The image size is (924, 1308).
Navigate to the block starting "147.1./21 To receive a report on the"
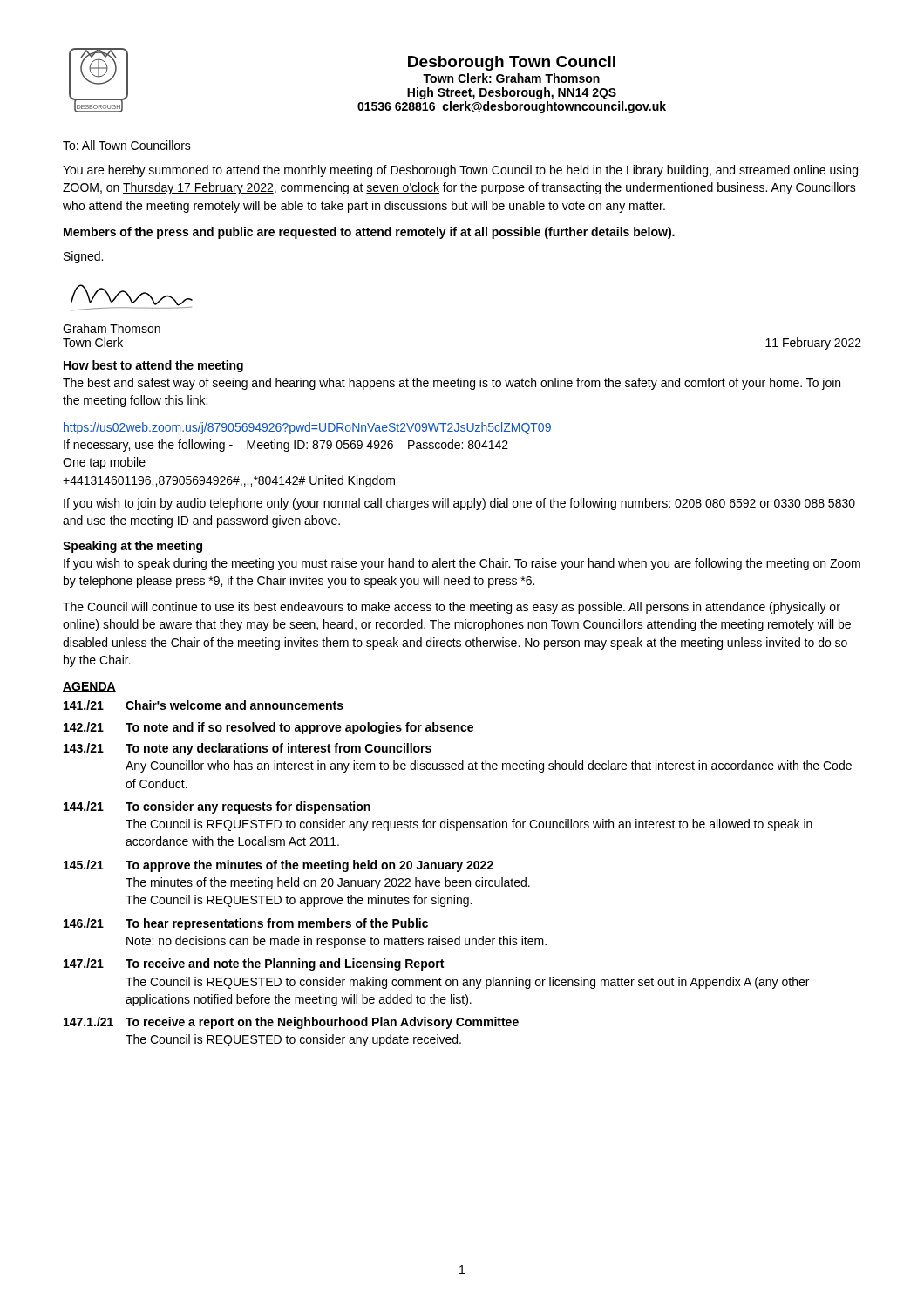[x=462, y=1031]
